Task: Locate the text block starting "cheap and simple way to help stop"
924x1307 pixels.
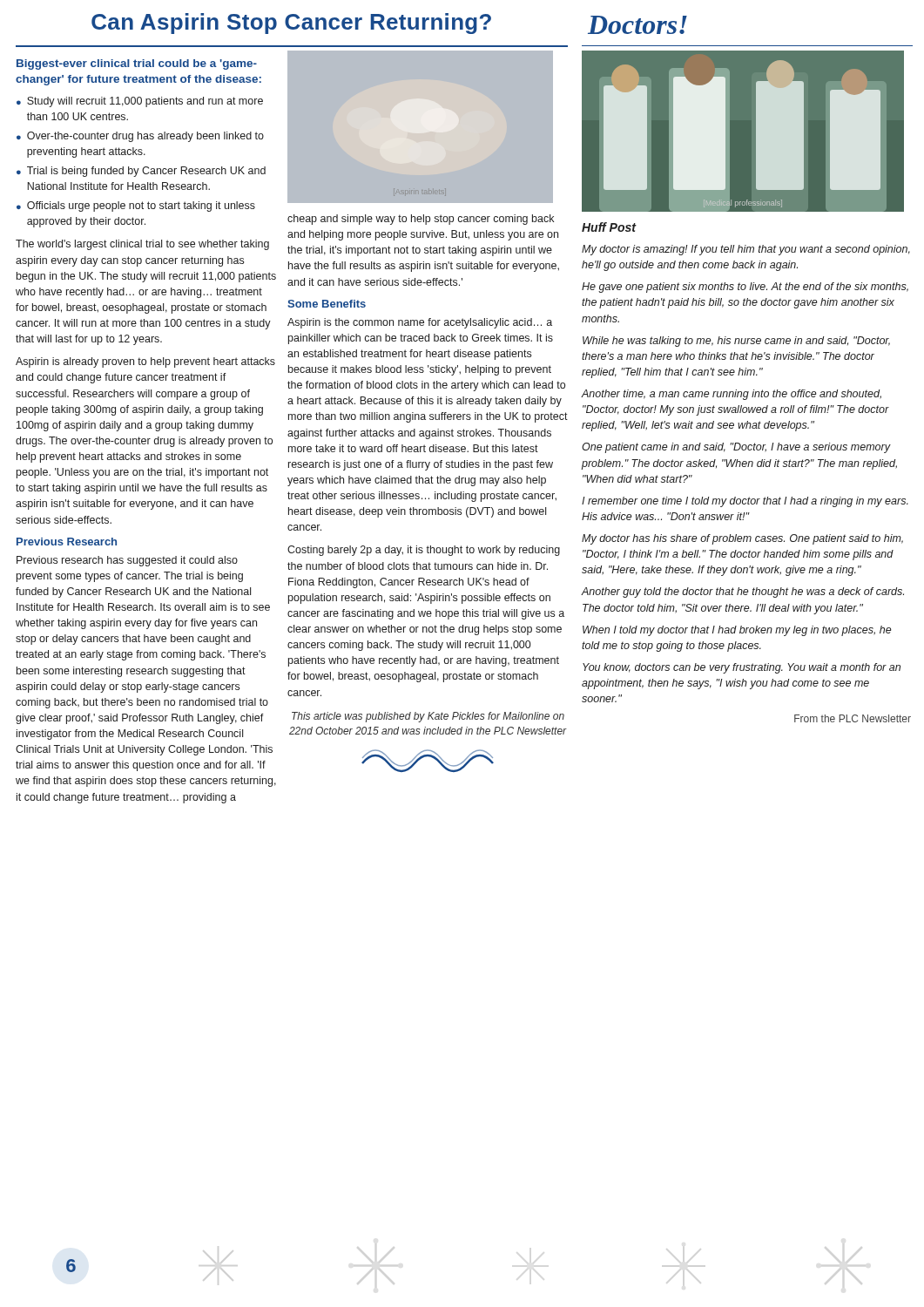Action: click(x=424, y=250)
